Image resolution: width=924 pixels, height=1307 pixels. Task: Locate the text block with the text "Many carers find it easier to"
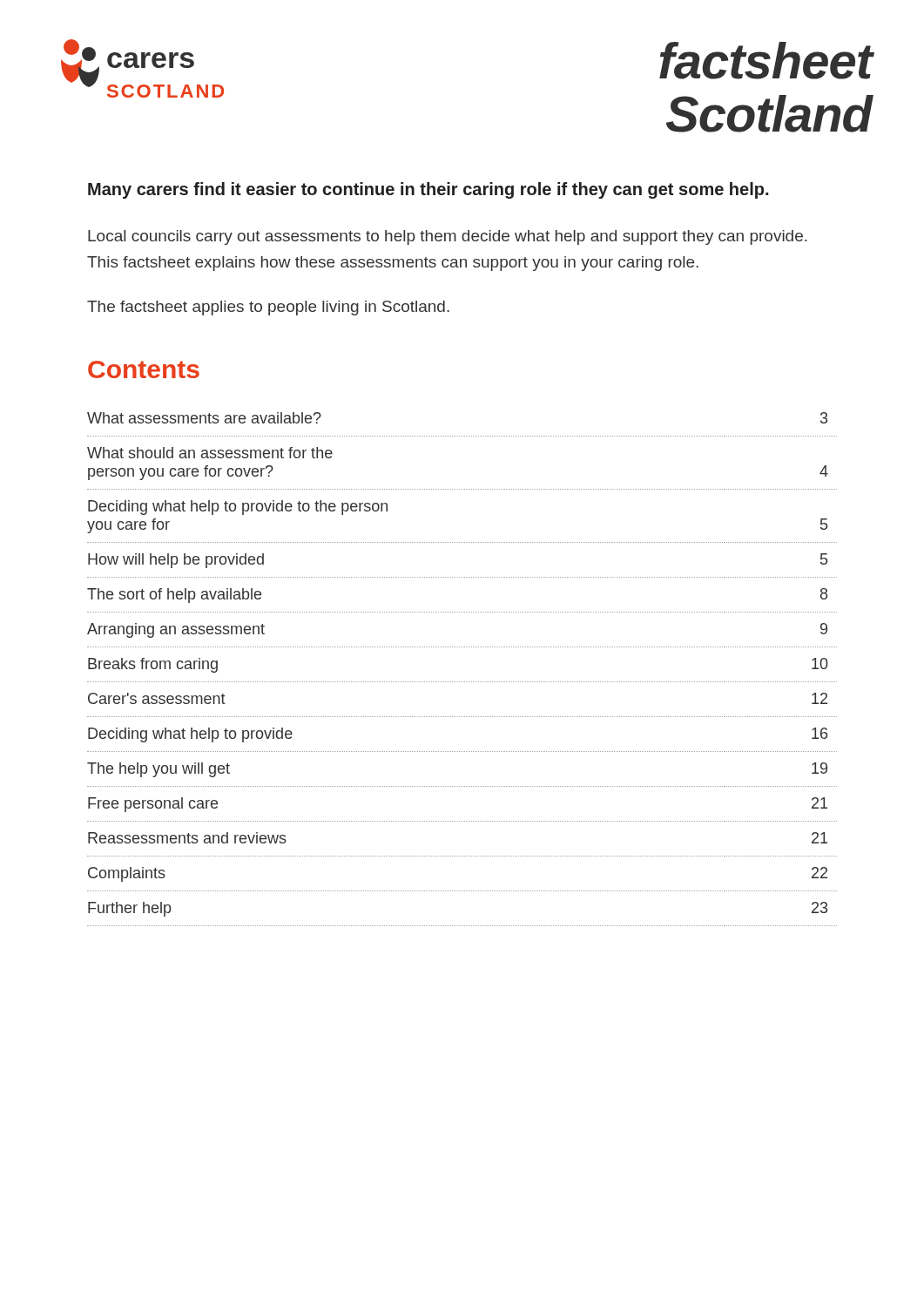click(x=428, y=189)
